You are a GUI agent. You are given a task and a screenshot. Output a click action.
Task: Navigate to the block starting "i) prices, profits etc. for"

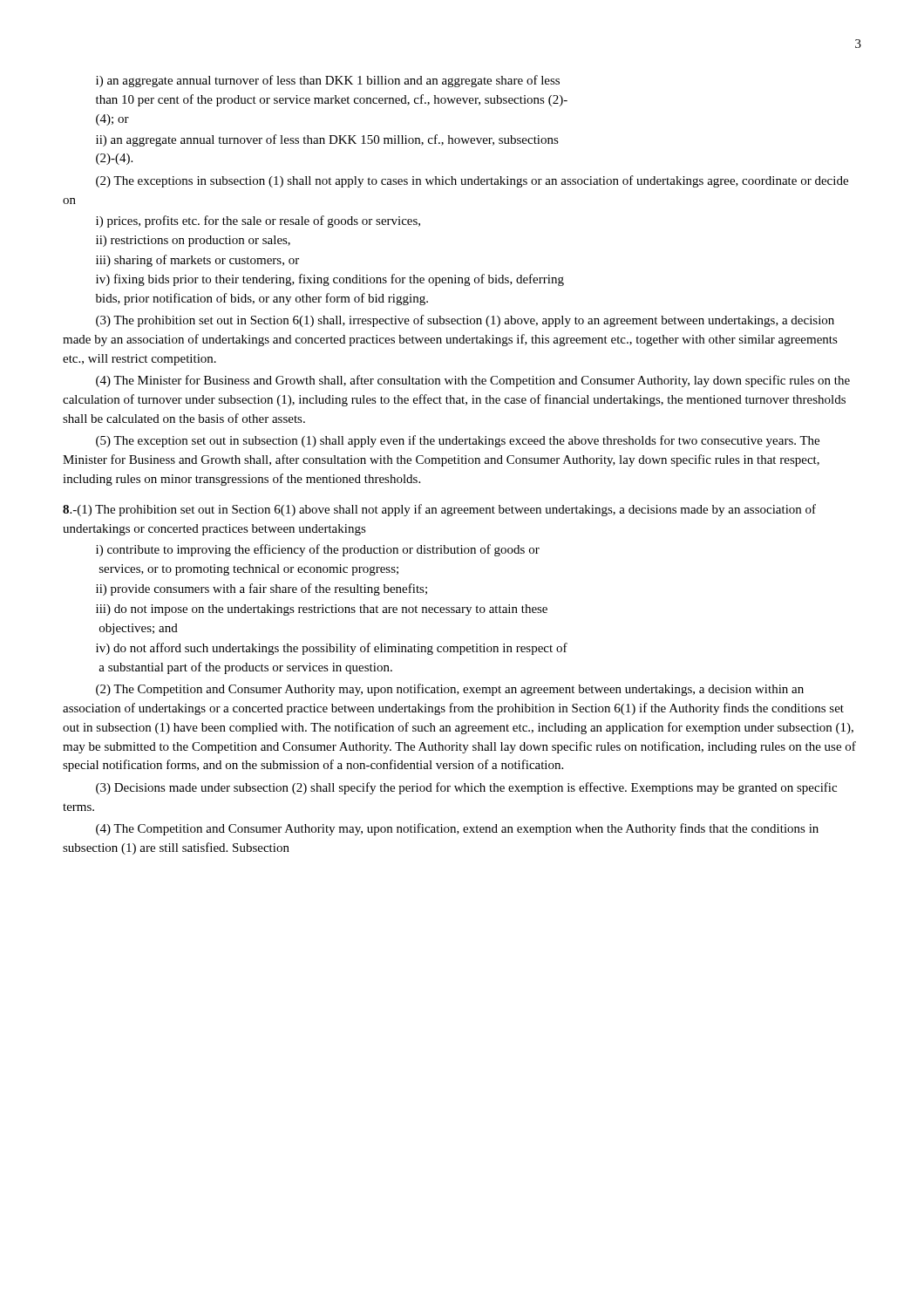(258, 220)
